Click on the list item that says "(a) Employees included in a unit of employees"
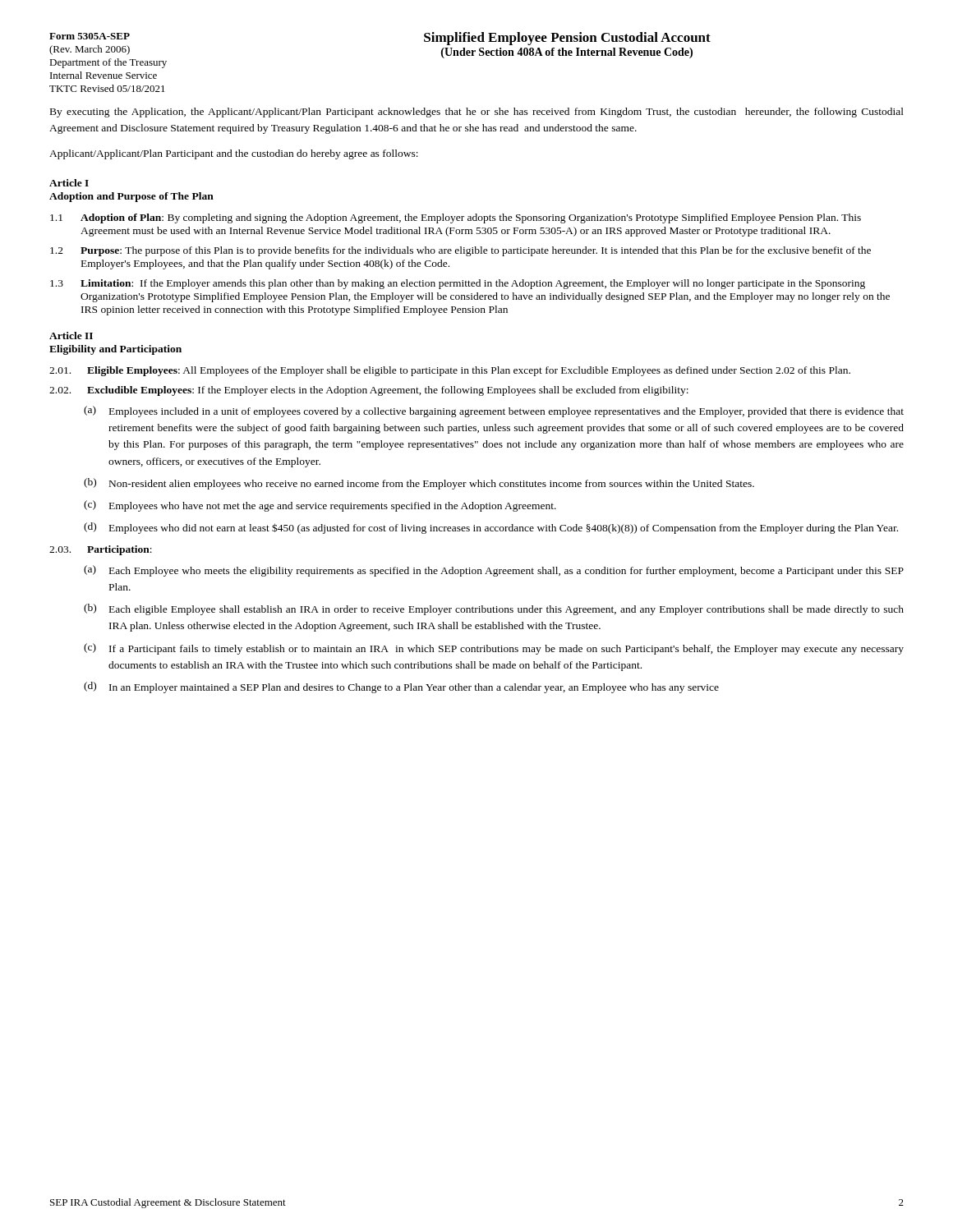The width and height of the screenshot is (953, 1232). (x=494, y=436)
